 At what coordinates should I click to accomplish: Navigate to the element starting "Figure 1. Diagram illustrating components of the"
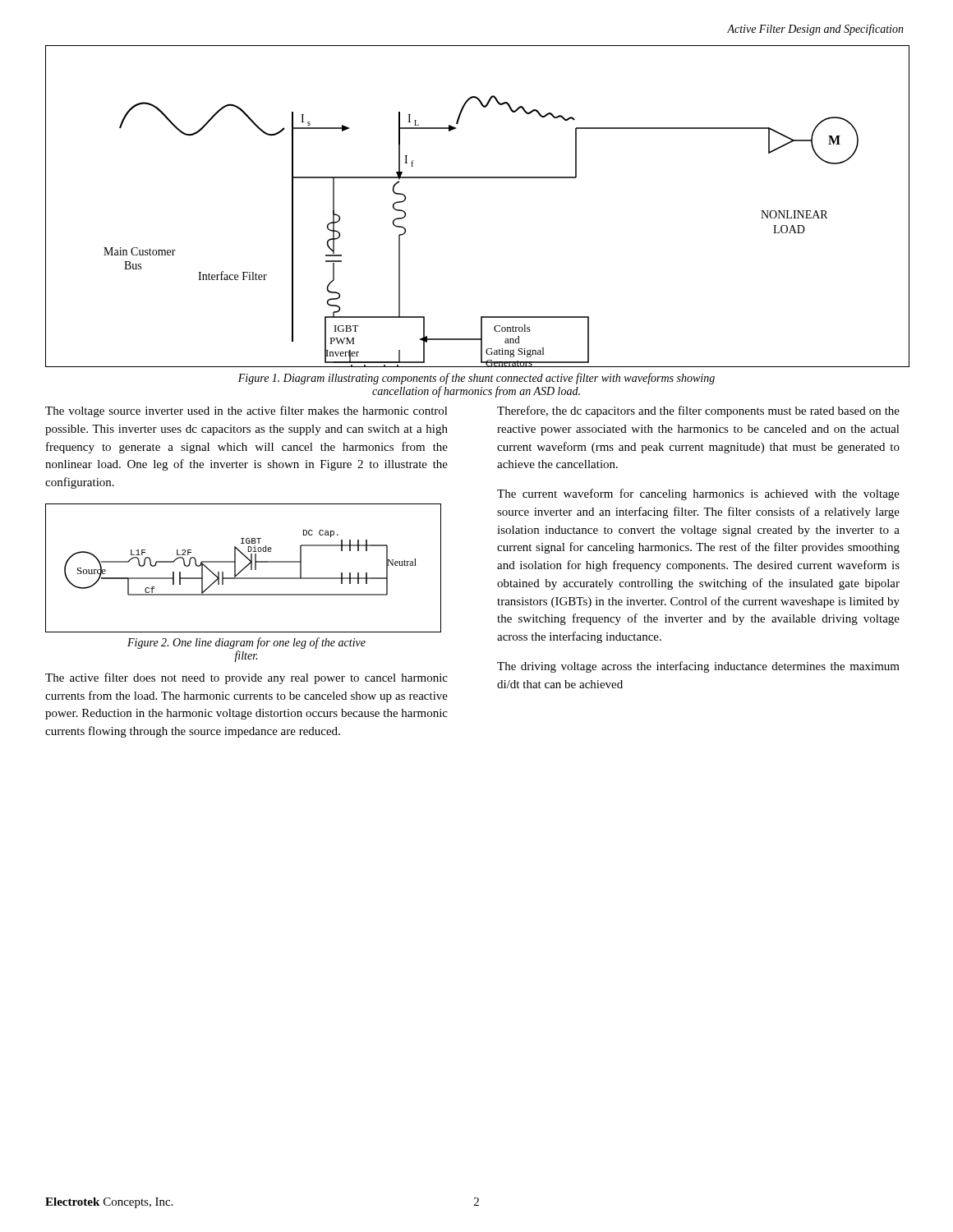tap(476, 385)
